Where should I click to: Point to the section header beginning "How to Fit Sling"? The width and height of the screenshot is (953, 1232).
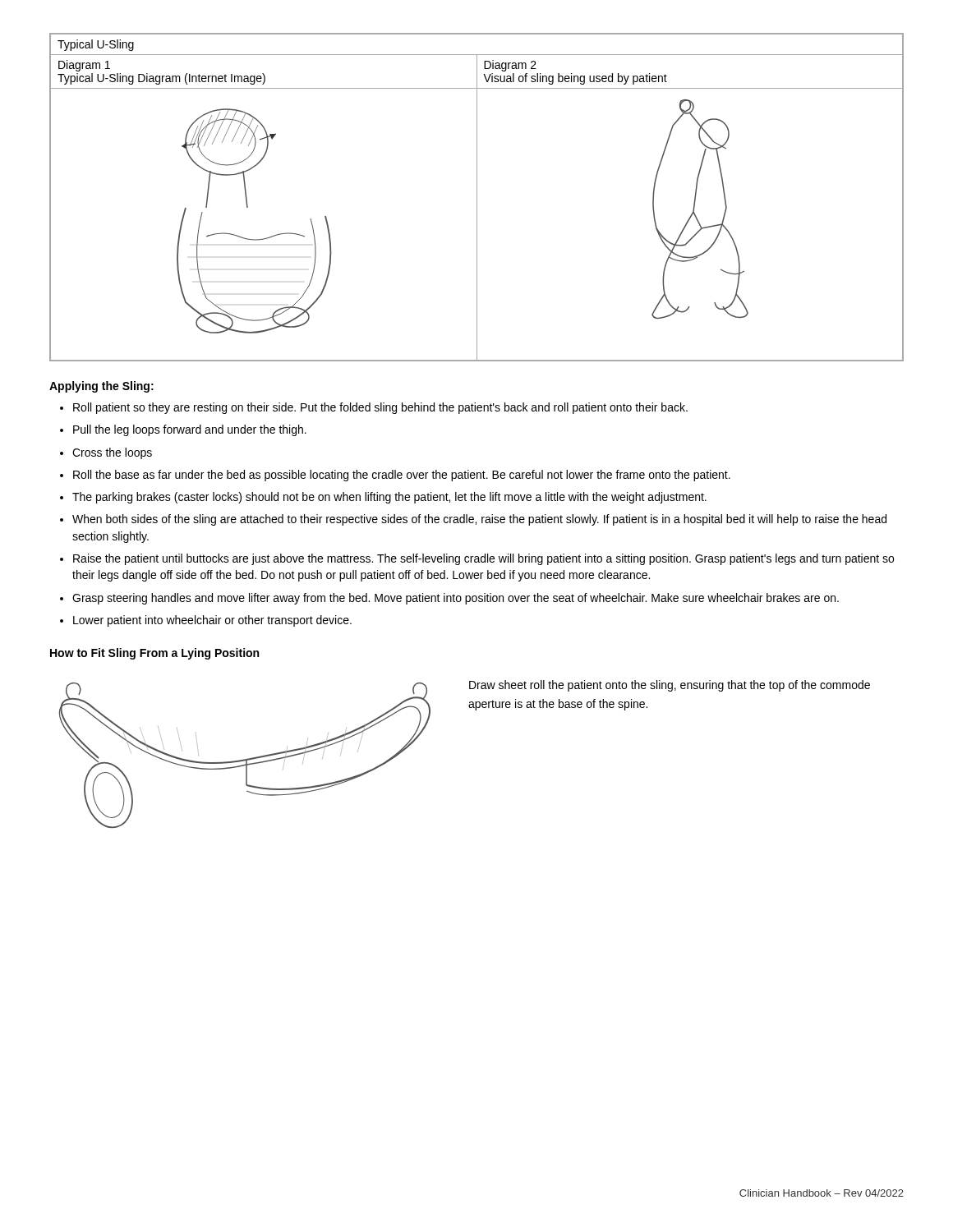point(154,653)
